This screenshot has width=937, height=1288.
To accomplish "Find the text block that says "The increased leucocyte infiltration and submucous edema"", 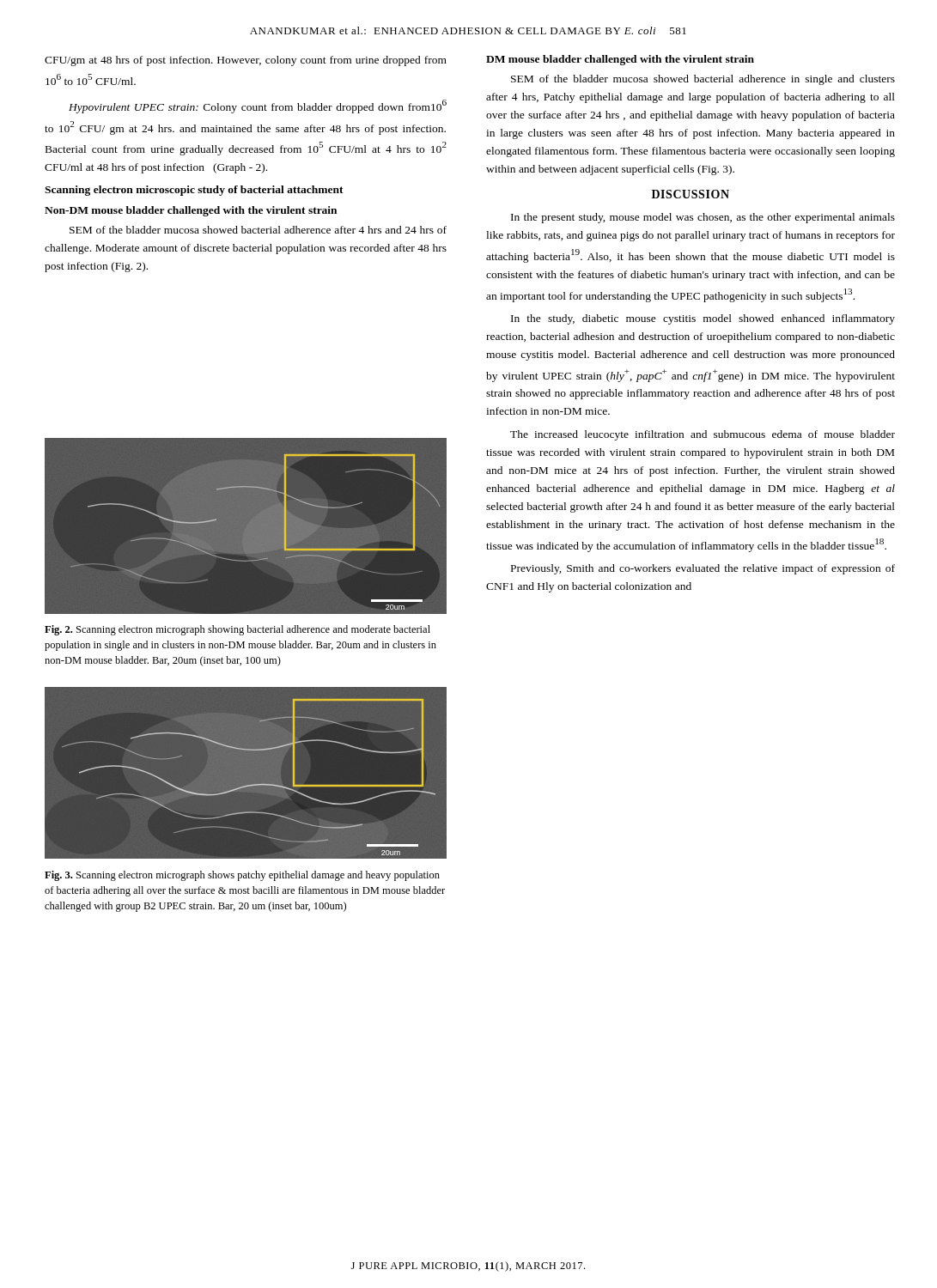I will 691,490.
